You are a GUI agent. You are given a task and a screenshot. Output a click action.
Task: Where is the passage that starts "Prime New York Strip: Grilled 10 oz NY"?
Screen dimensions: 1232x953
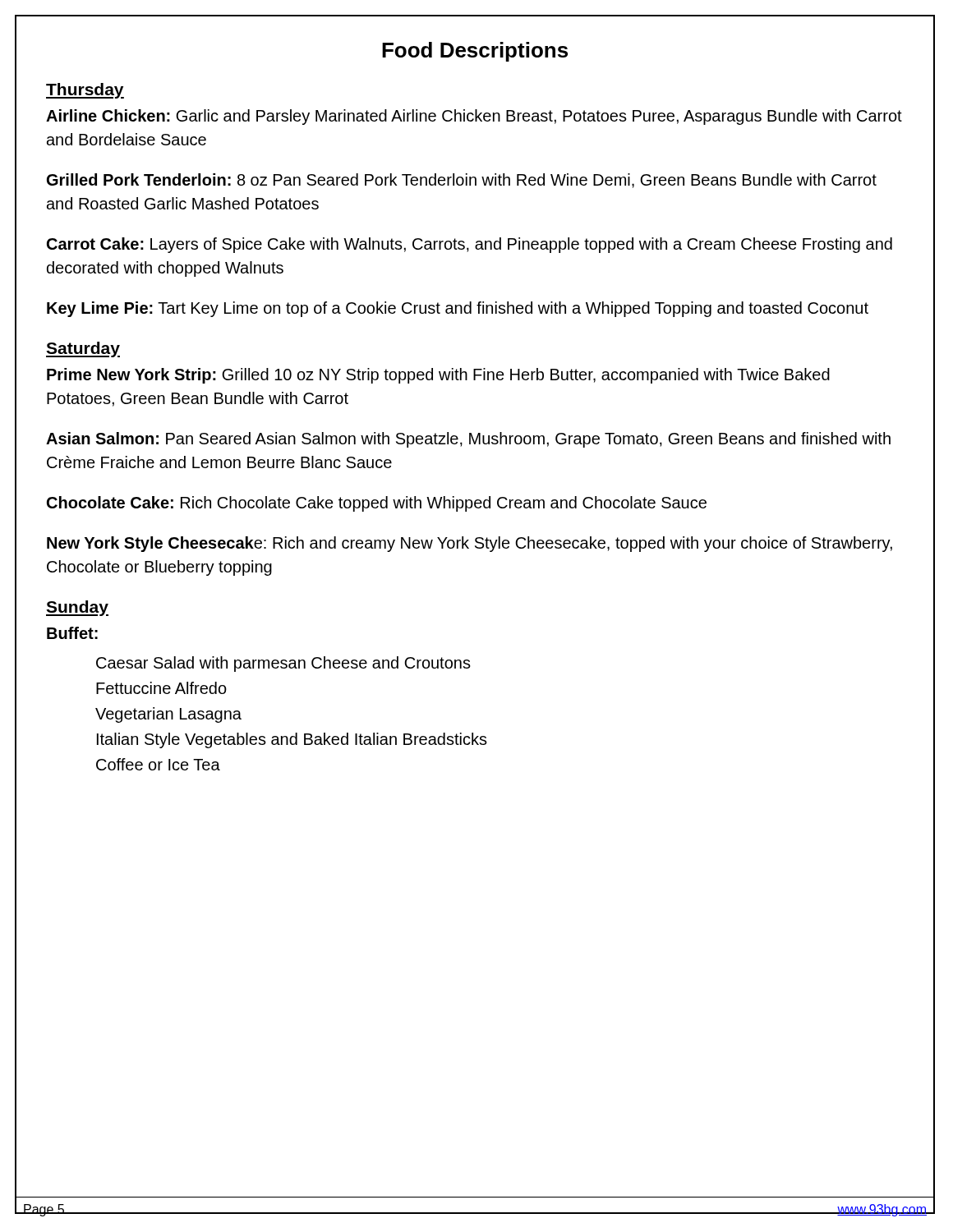click(x=438, y=386)
